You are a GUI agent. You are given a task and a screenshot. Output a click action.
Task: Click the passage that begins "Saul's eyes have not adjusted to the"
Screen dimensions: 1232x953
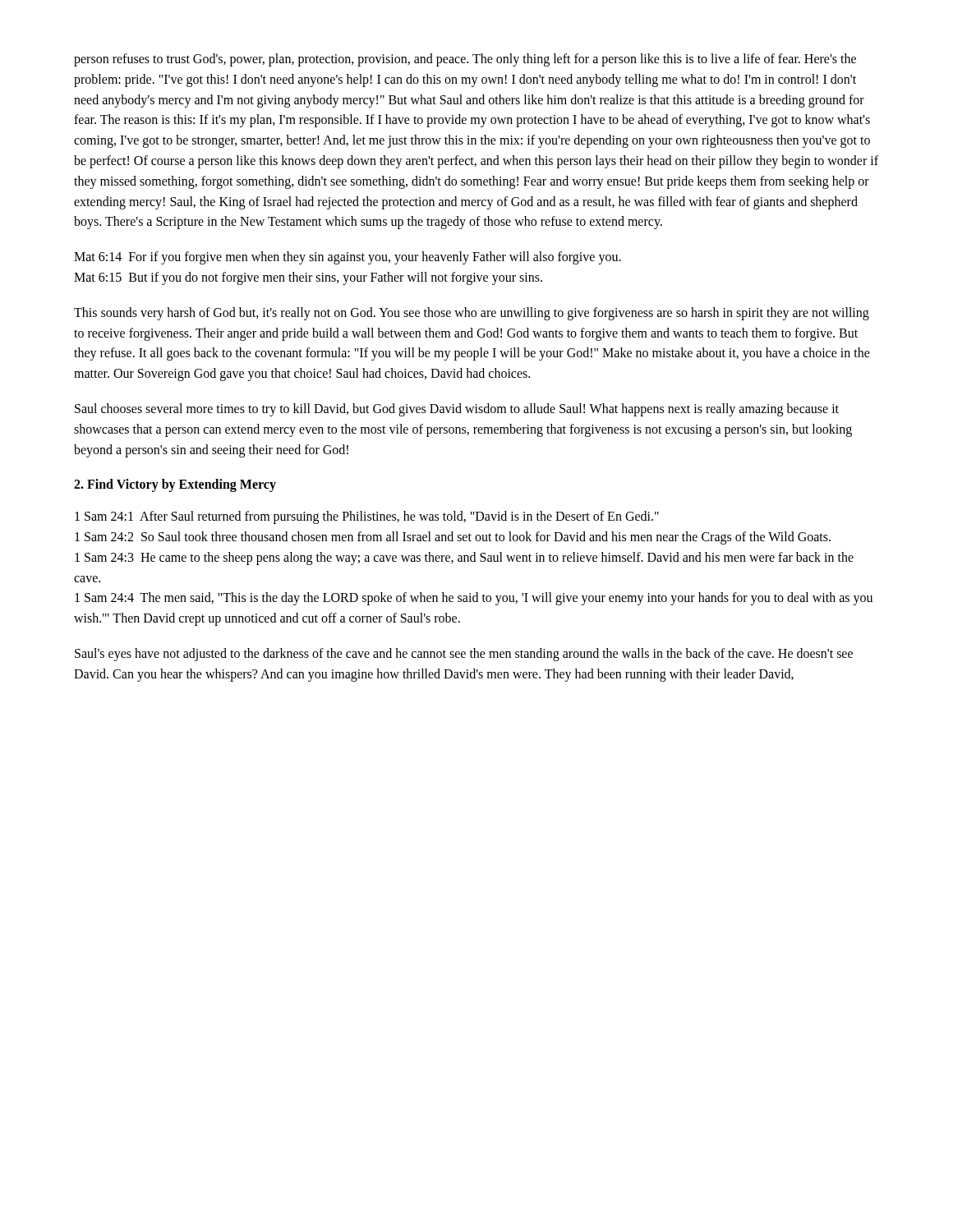click(464, 663)
